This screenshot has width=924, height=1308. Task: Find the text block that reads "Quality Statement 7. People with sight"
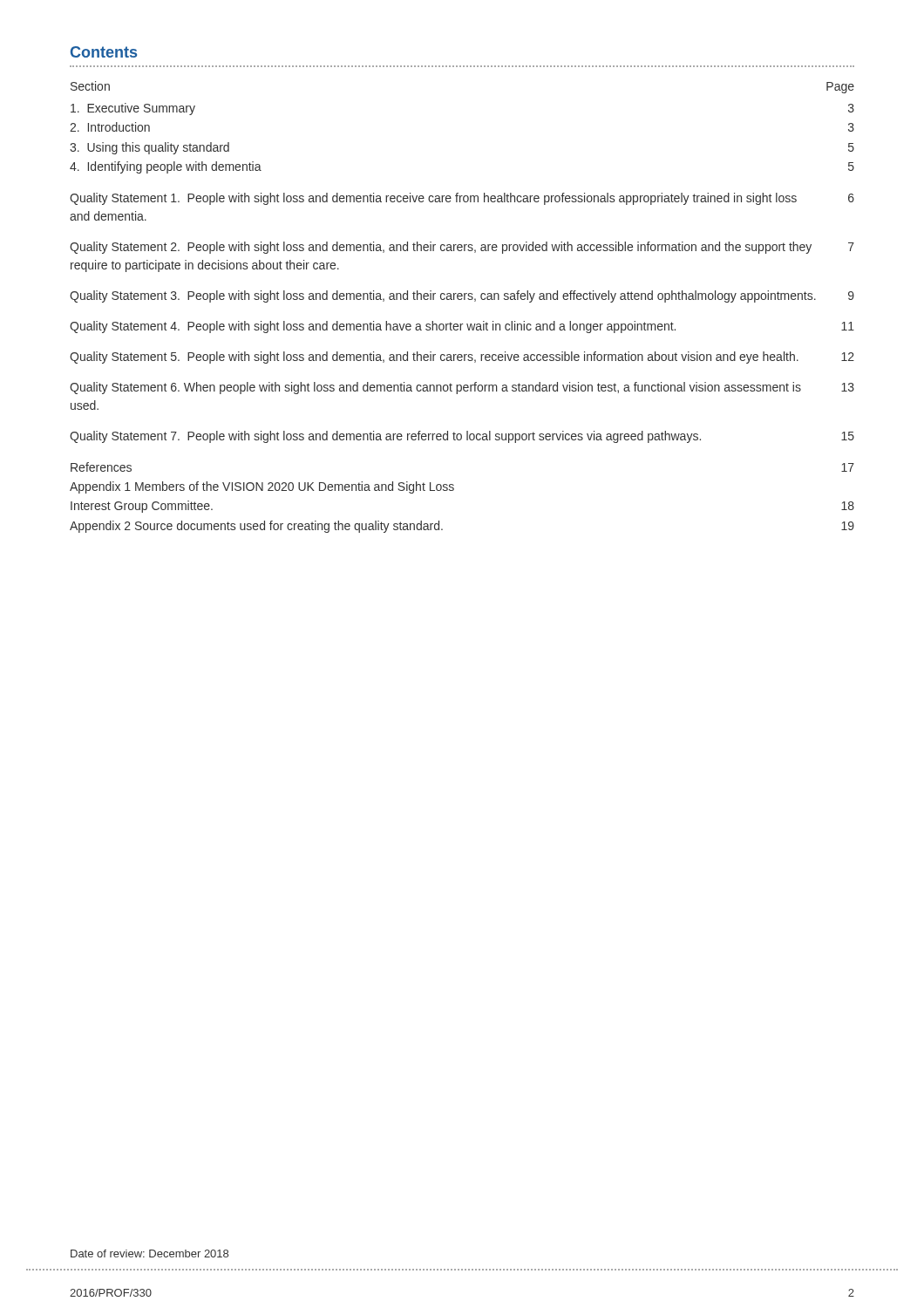point(462,436)
